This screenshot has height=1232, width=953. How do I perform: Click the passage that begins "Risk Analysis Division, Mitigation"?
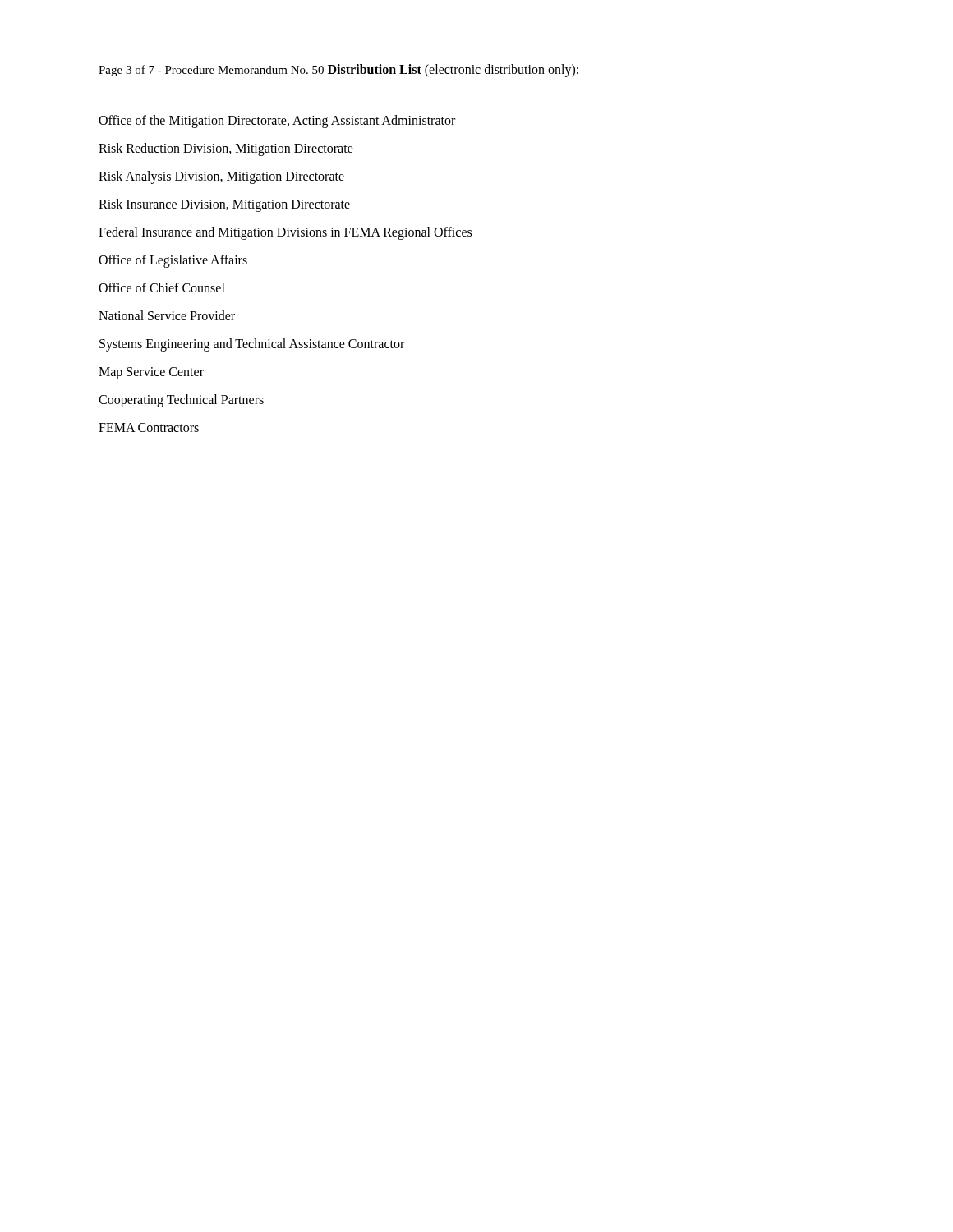(221, 177)
